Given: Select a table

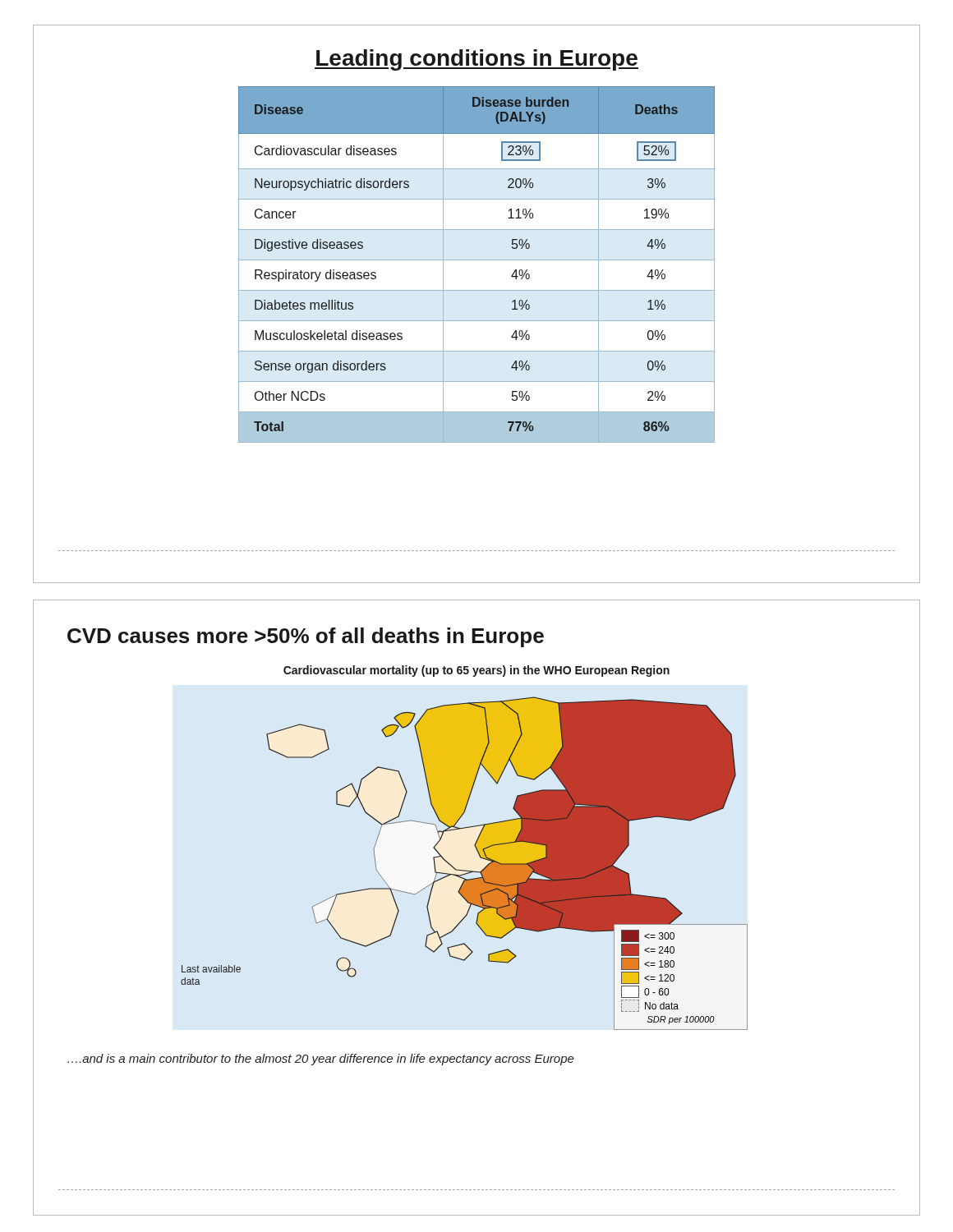Looking at the screenshot, I should (476, 264).
